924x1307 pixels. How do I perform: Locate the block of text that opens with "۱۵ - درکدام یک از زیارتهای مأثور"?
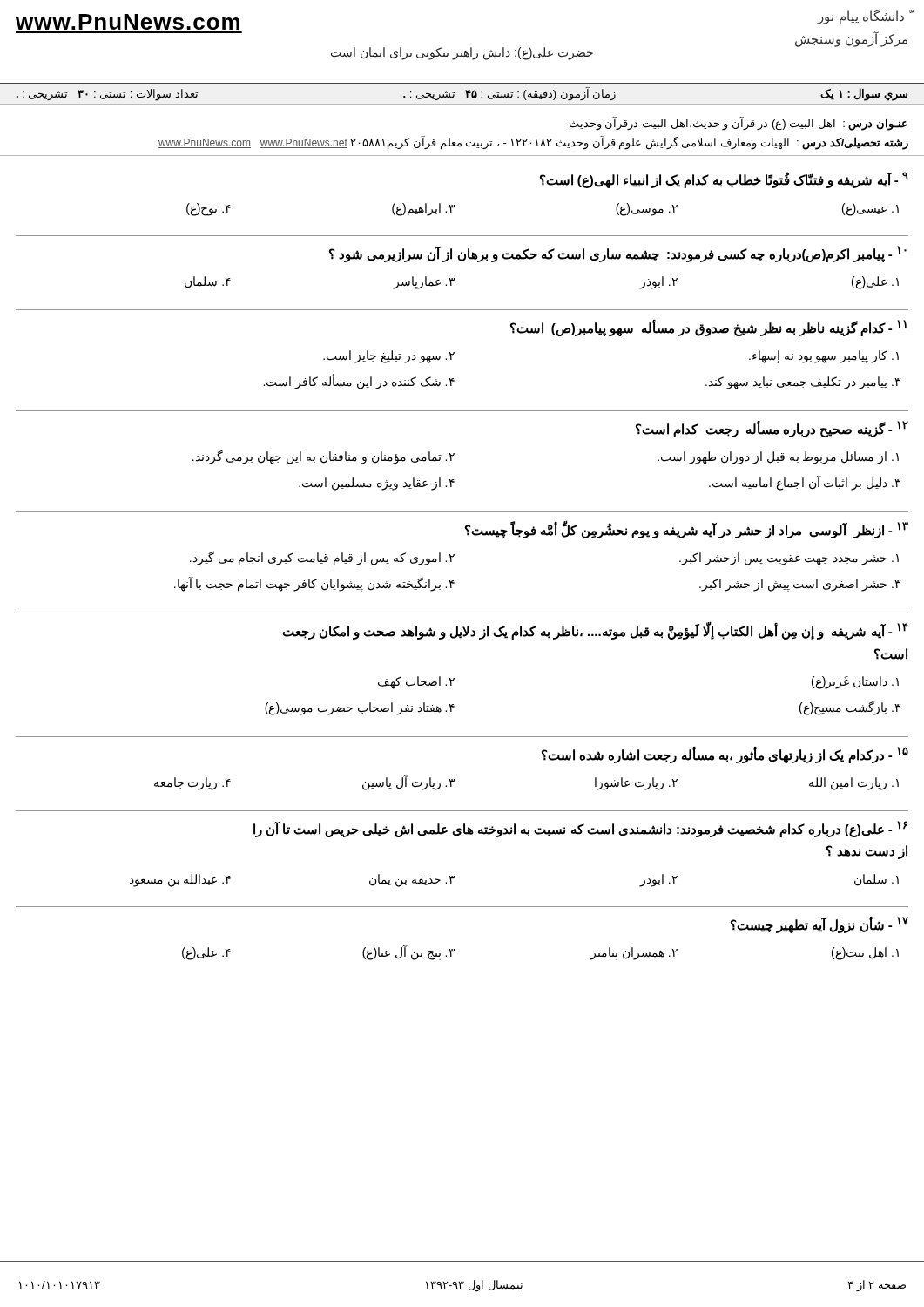tap(725, 755)
